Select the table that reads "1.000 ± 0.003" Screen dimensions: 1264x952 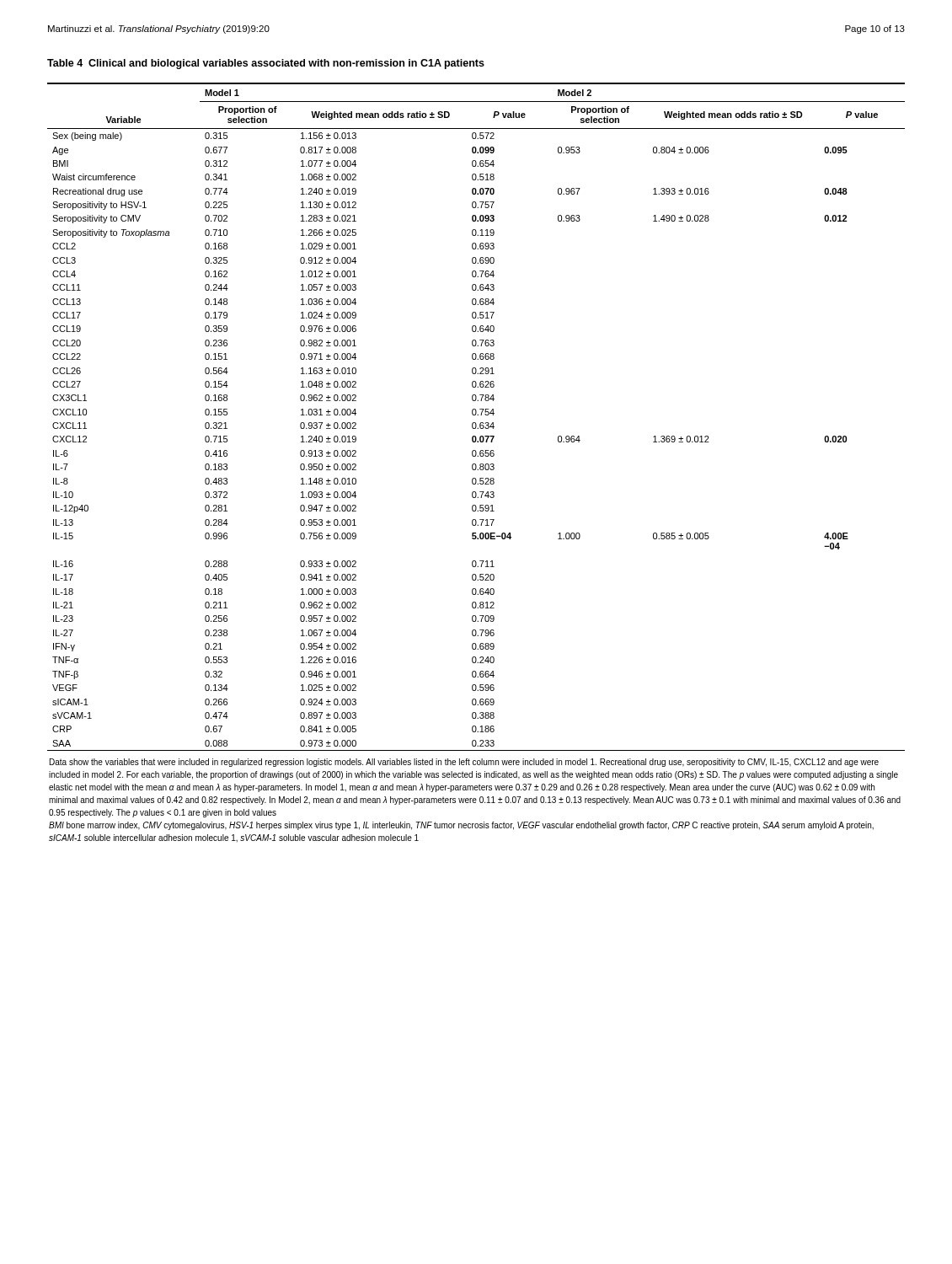[x=476, y=464]
